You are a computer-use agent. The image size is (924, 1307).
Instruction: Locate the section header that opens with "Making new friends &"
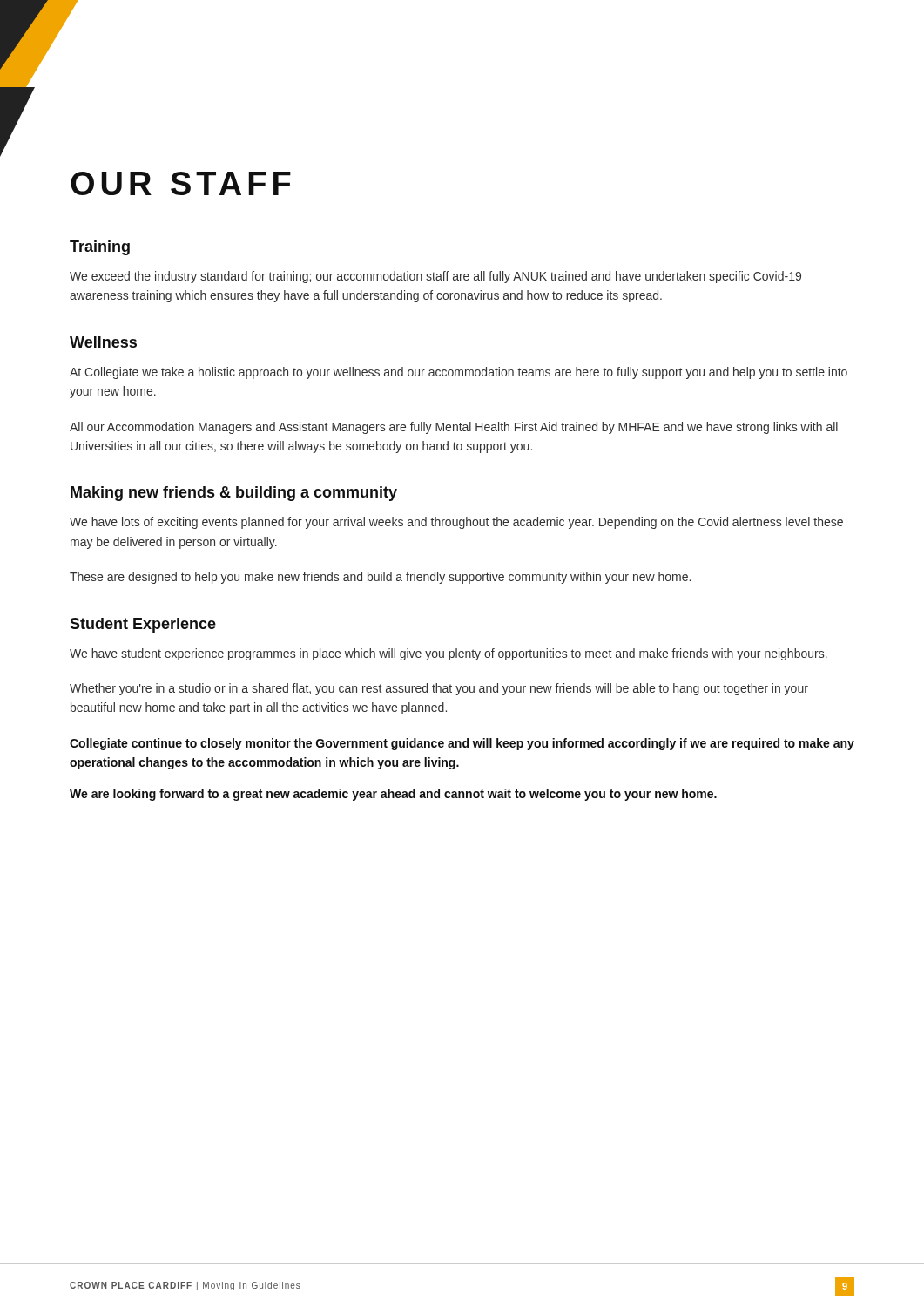point(233,493)
